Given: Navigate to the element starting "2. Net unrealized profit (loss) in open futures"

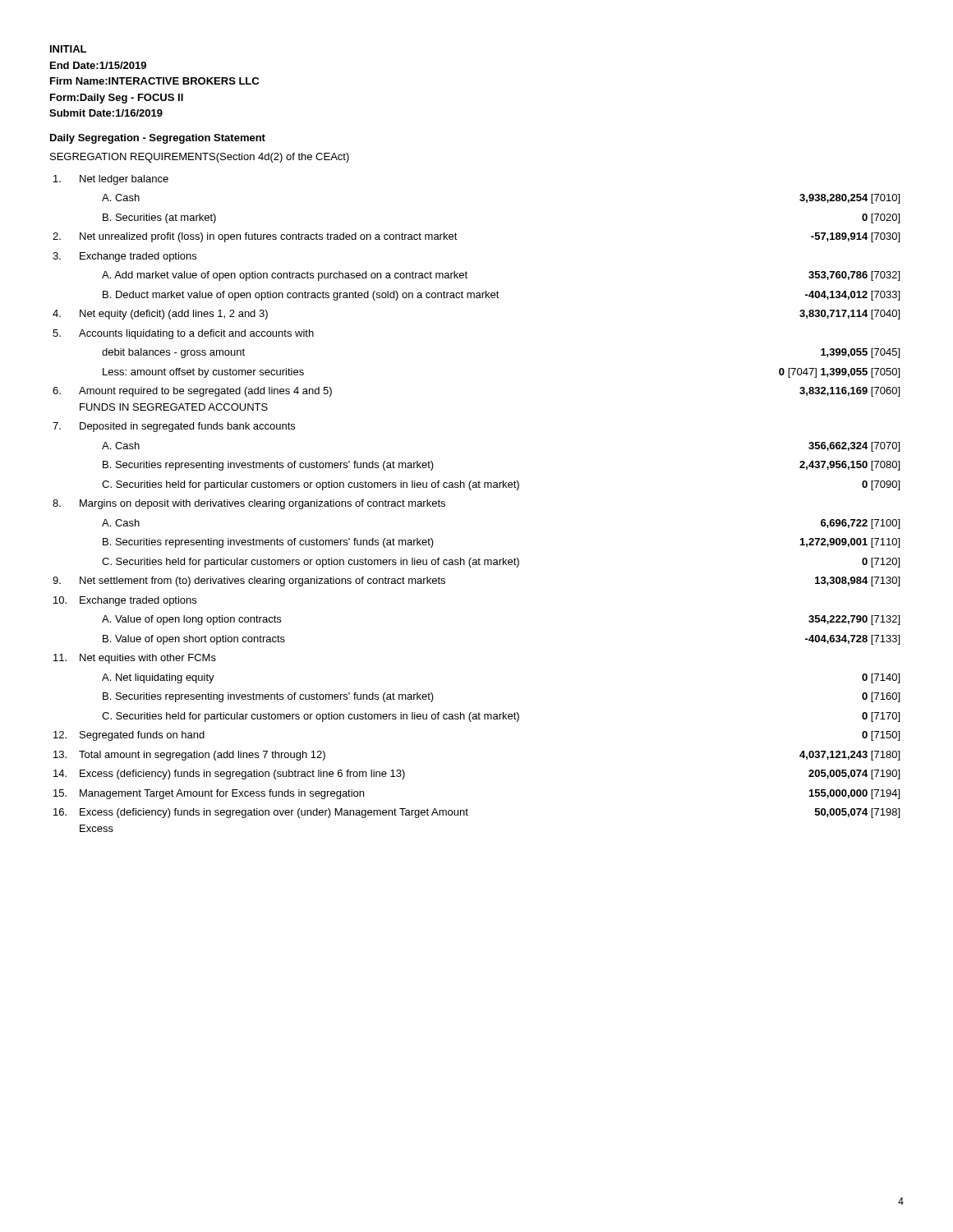Looking at the screenshot, I should [267, 237].
